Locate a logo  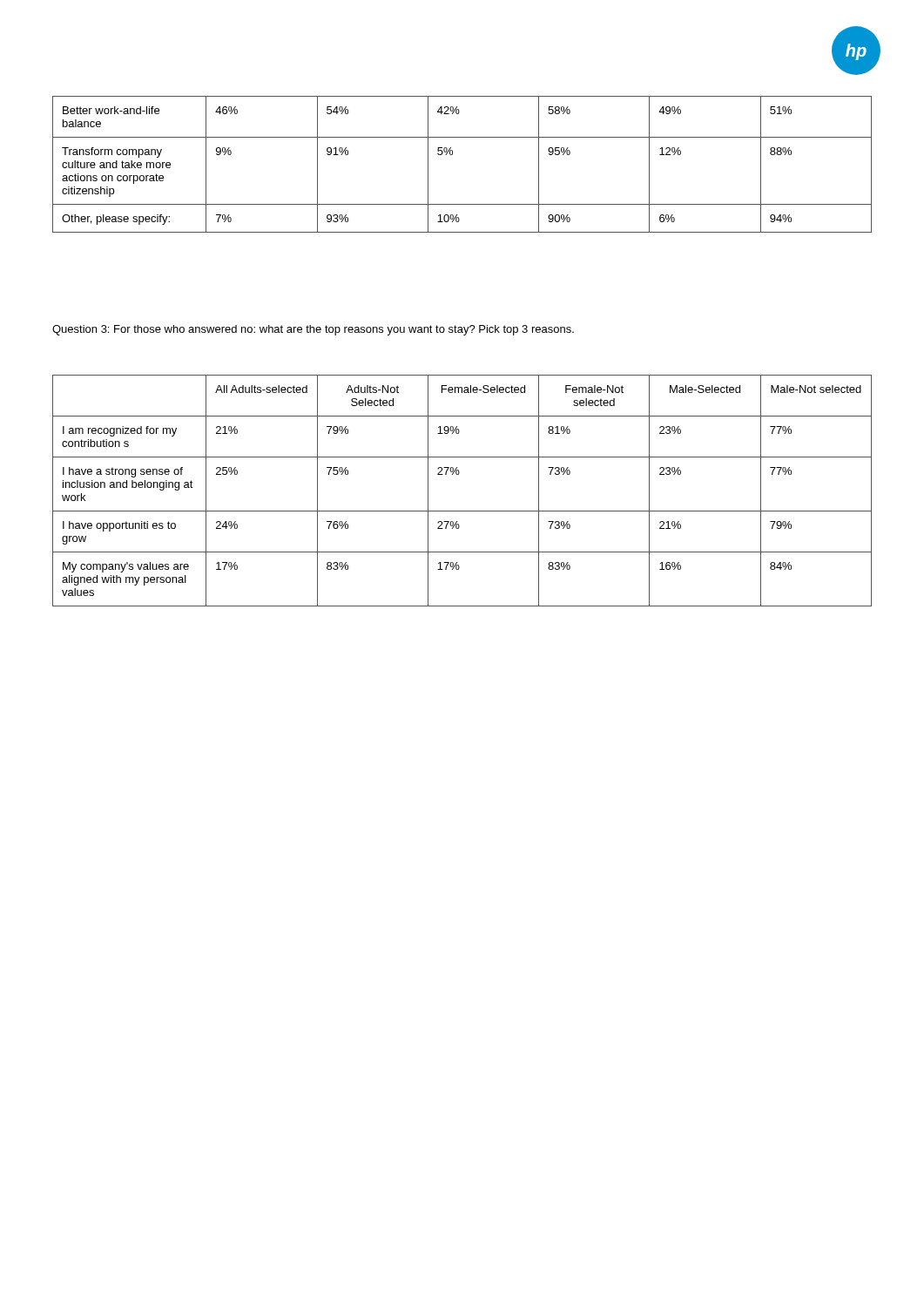856,52
